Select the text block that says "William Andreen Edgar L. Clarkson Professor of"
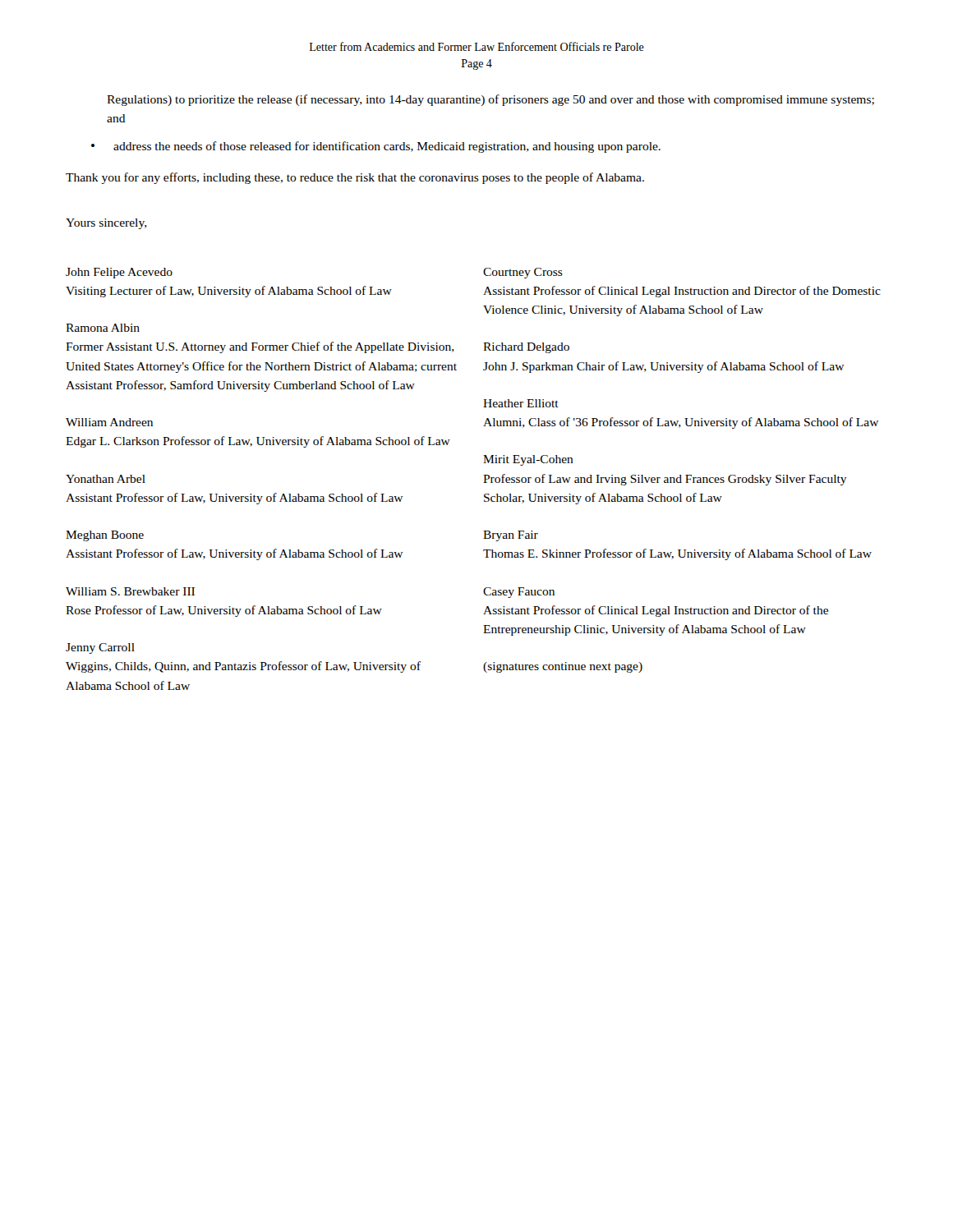The width and height of the screenshot is (953, 1232). (x=261, y=432)
